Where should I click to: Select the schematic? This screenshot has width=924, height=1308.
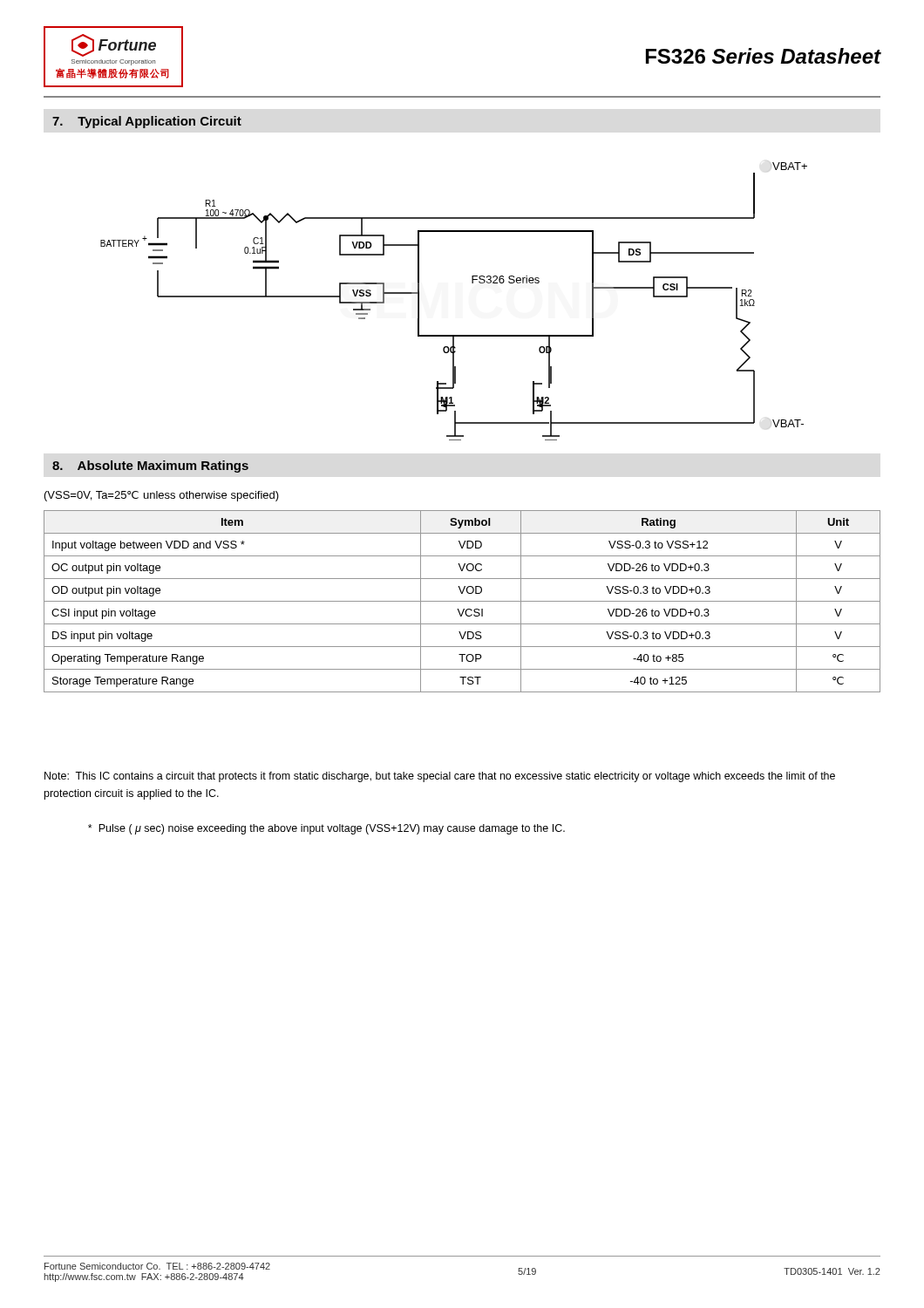(x=462, y=292)
